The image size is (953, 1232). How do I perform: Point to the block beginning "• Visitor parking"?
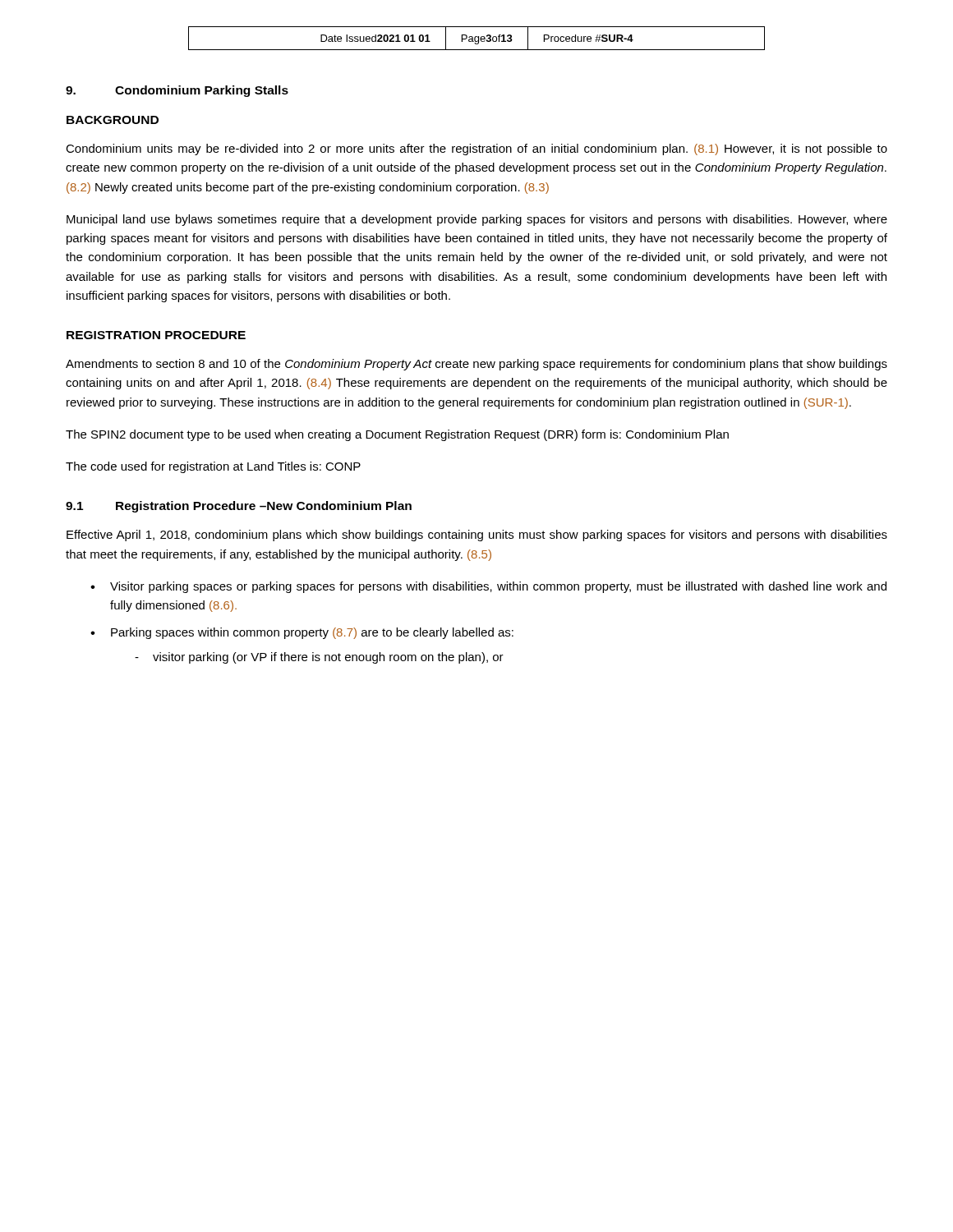click(489, 595)
